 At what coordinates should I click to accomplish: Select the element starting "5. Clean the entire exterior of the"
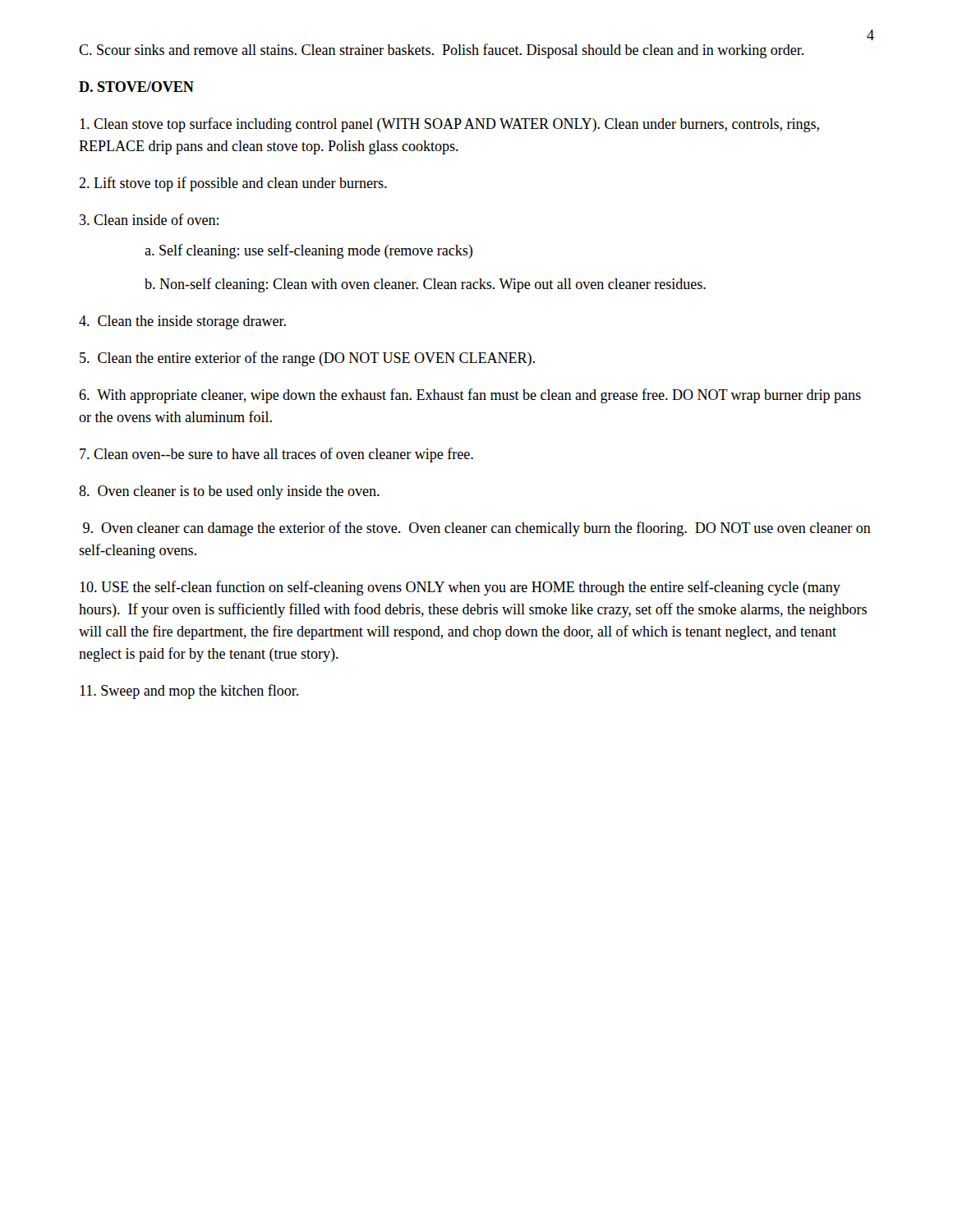click(x=307, y=358)
